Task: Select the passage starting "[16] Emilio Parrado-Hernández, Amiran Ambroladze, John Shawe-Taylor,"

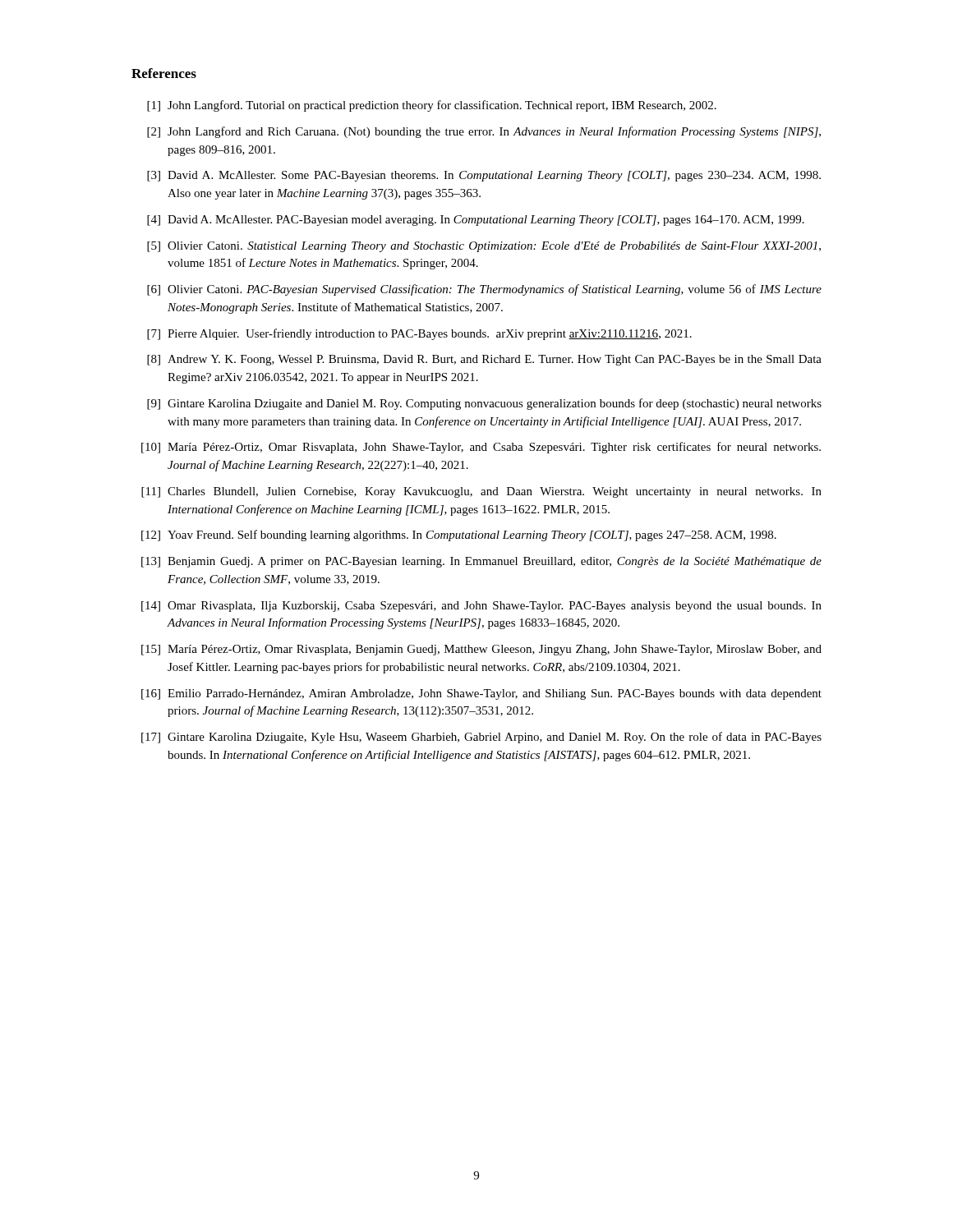Action: pos(476,702)
